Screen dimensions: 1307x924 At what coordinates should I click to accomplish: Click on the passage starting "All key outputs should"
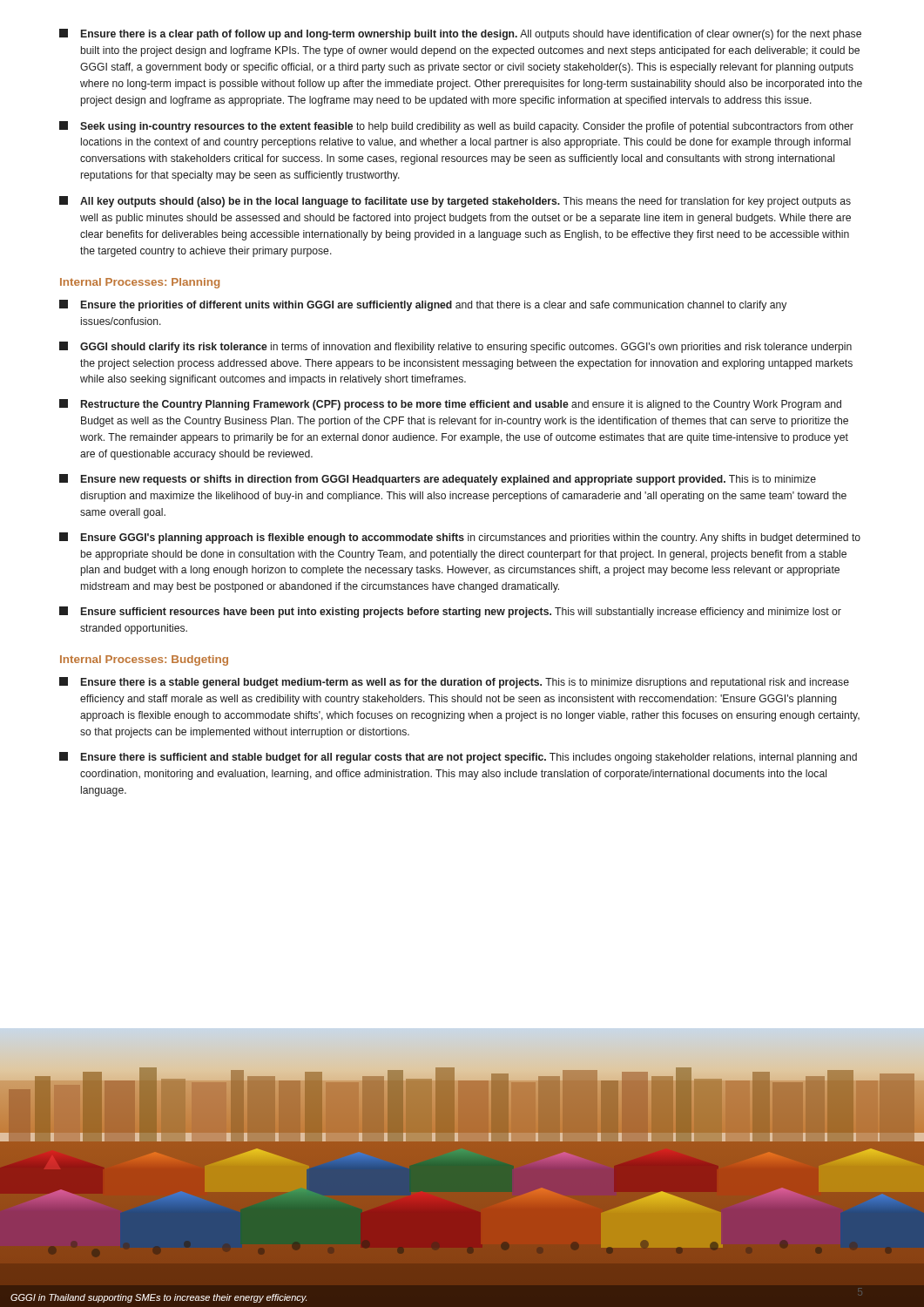462,227
